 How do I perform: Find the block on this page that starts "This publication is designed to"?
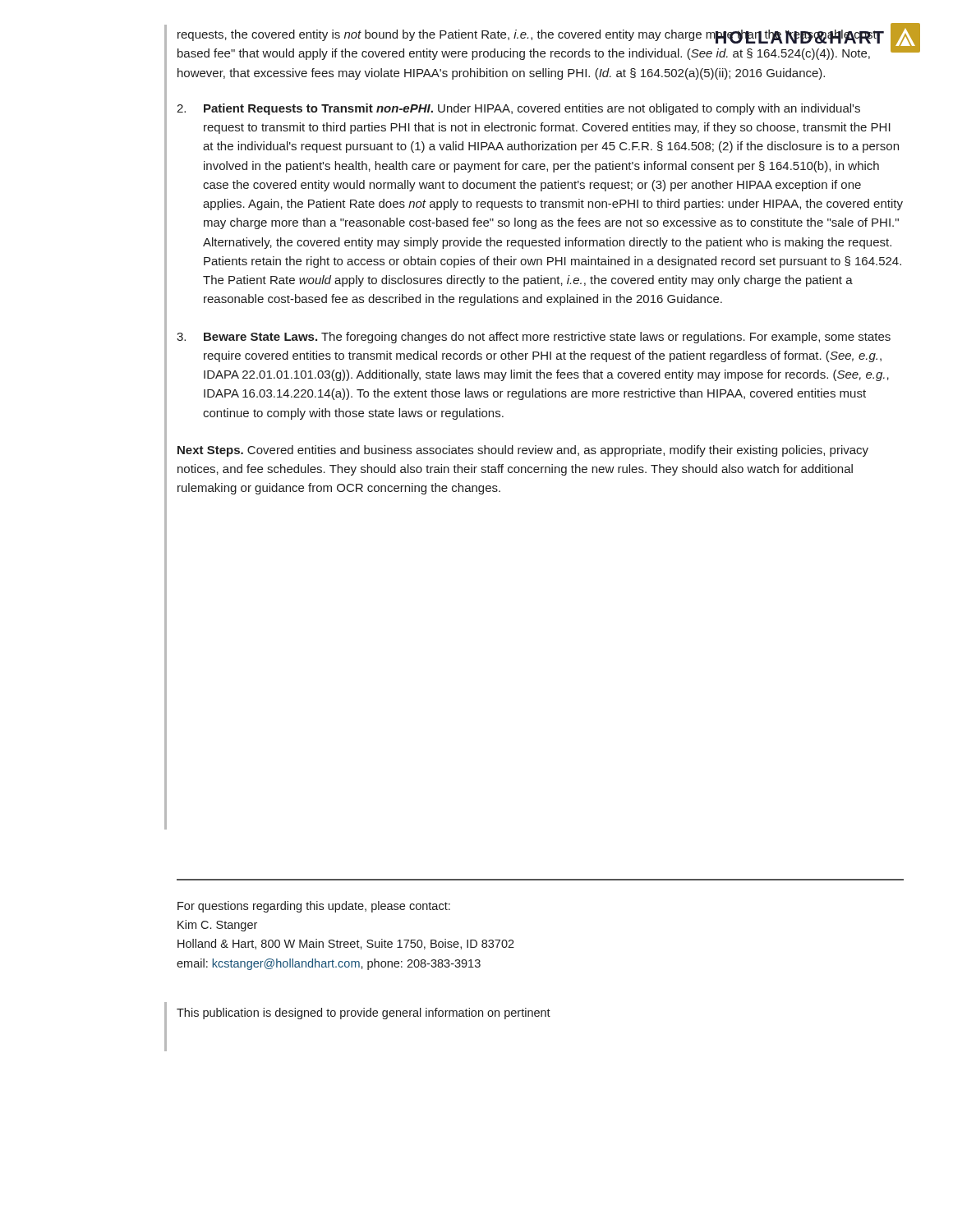coord(363,1013)
